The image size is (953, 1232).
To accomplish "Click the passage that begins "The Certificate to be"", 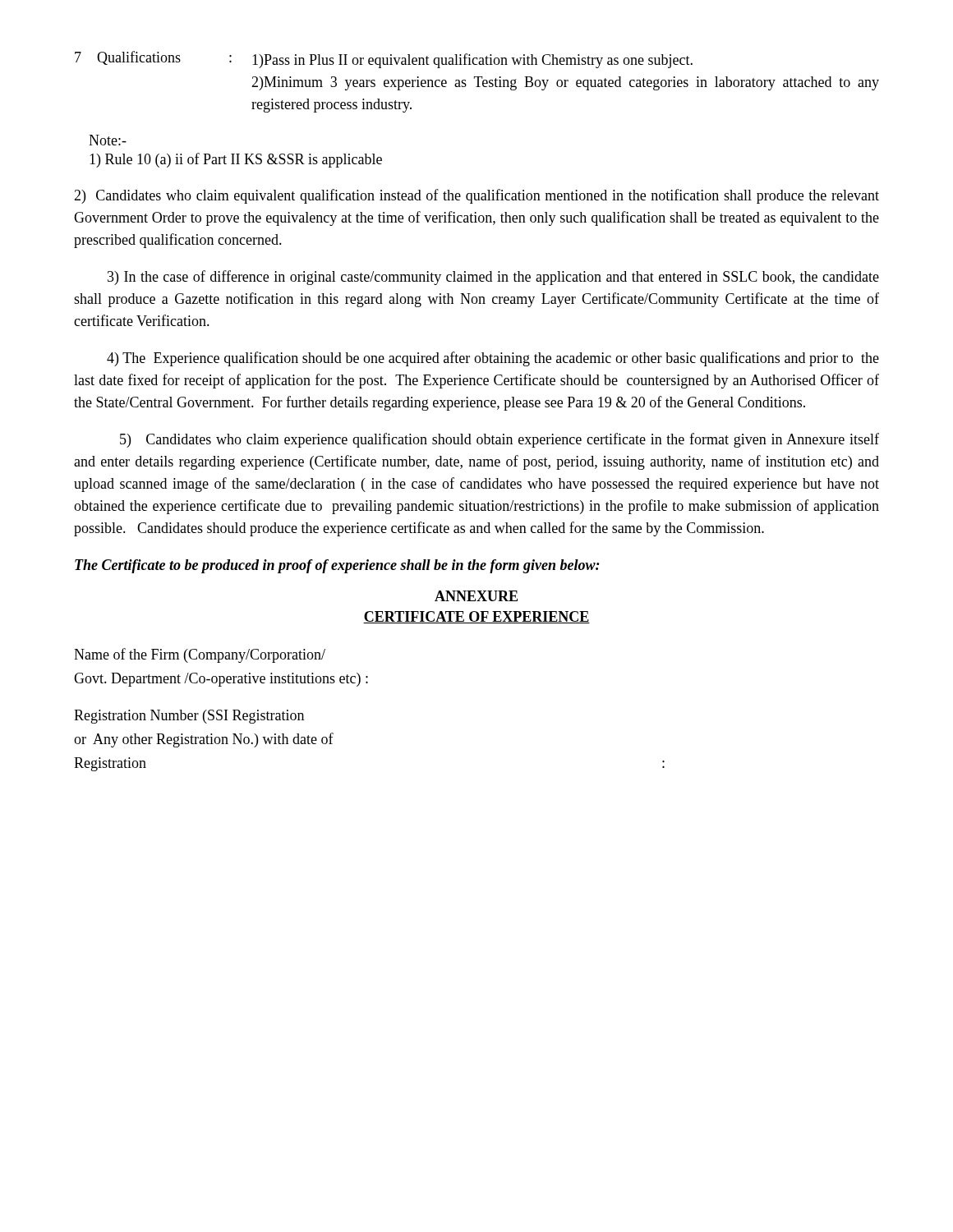I will click(337, 565).
